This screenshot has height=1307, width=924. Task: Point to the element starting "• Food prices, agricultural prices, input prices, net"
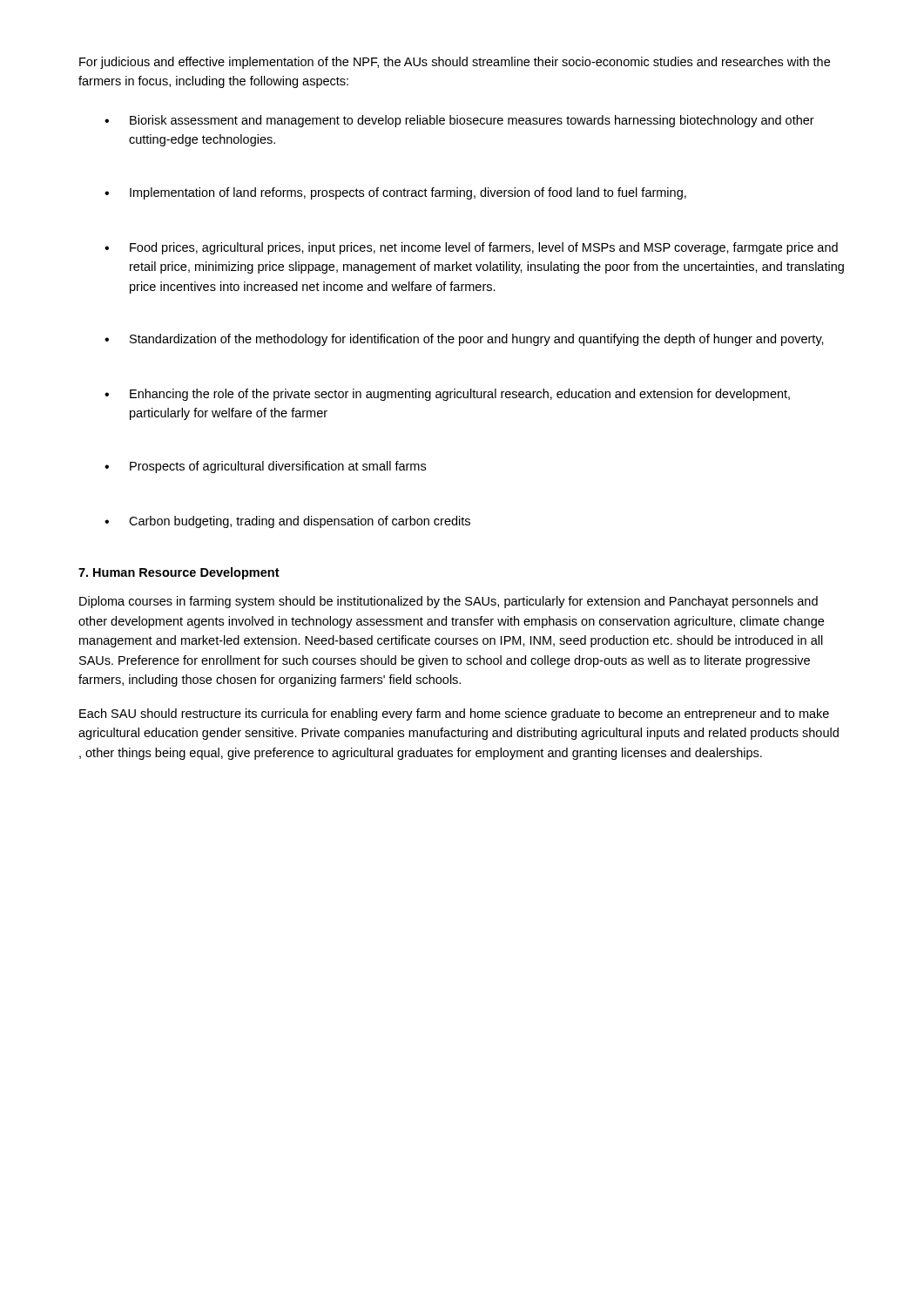[x=475, y=267]
